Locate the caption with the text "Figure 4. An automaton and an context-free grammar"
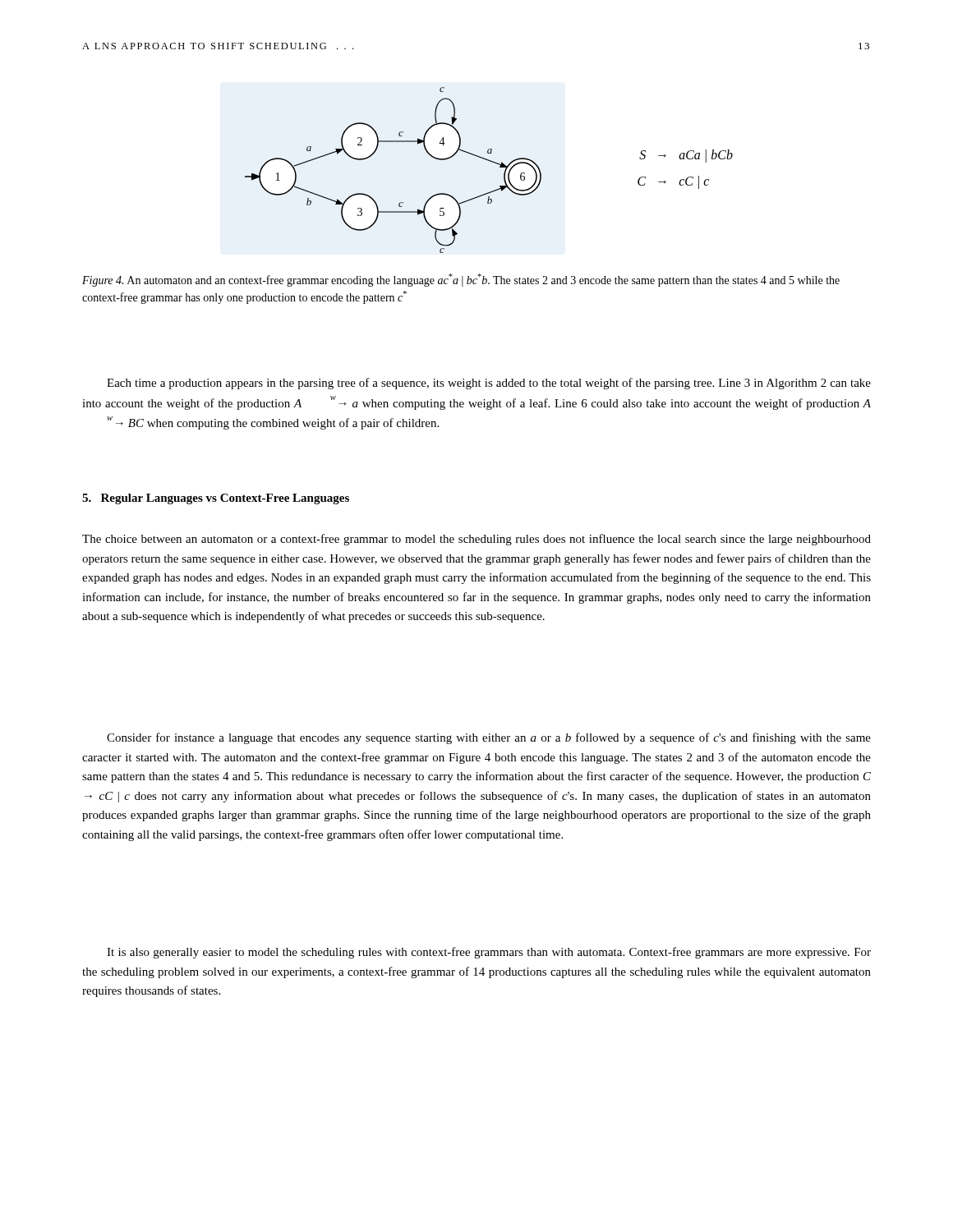The image size is (953, 1232). pyautogui.click(x=461, y=288)
